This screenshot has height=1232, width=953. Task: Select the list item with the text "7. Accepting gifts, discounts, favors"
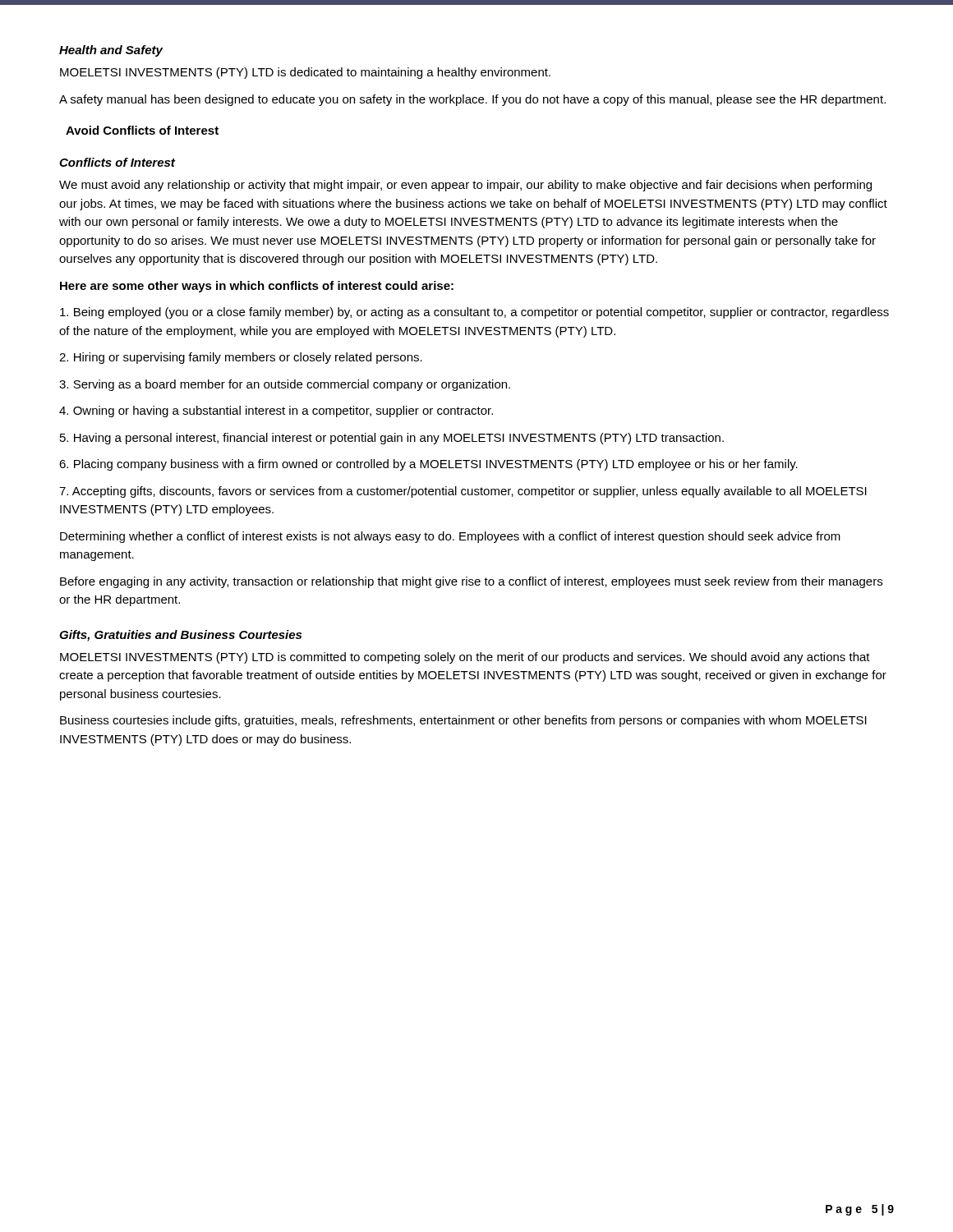point(463,500)
